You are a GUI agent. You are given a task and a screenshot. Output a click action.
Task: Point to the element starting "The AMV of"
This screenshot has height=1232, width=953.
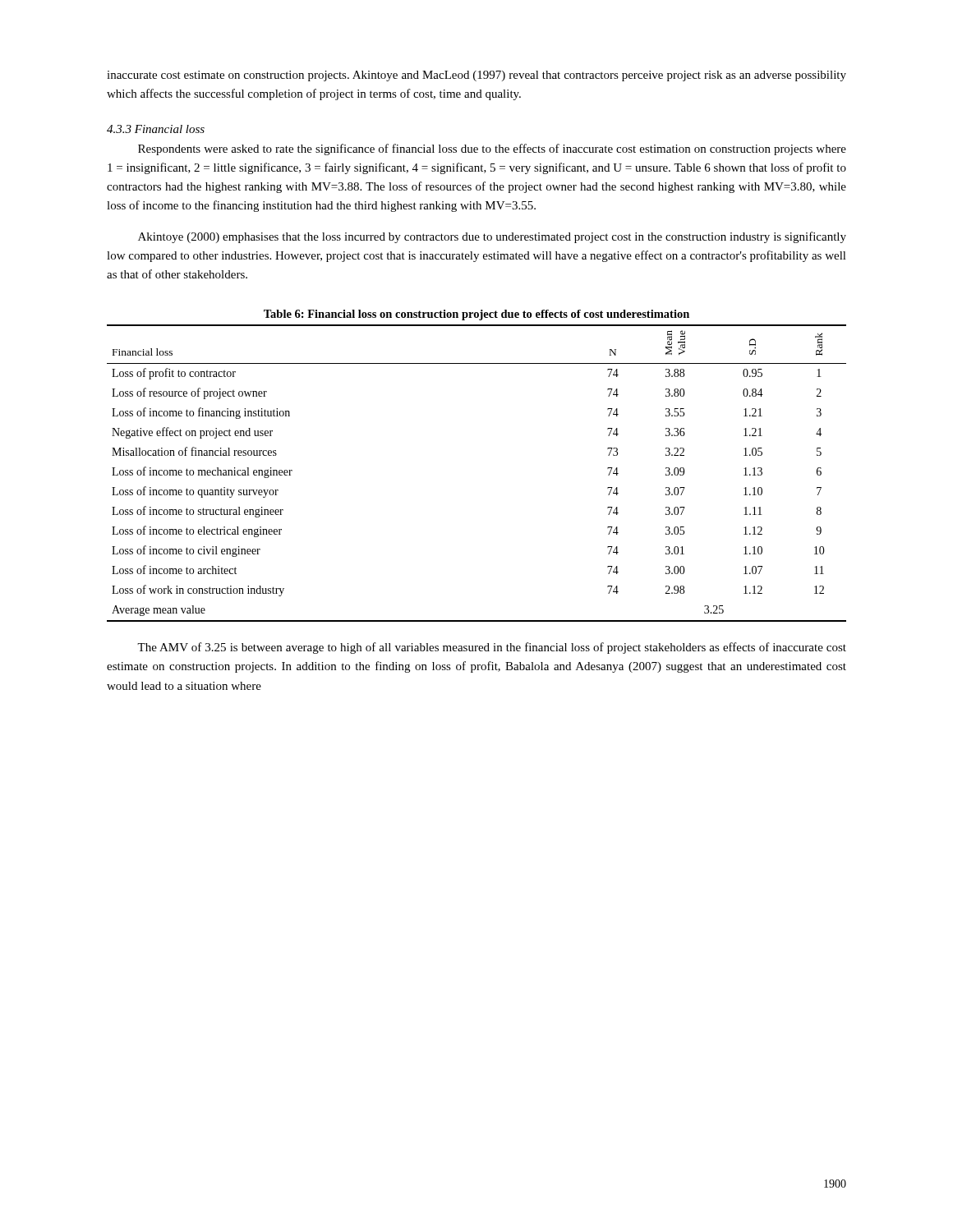476,667
